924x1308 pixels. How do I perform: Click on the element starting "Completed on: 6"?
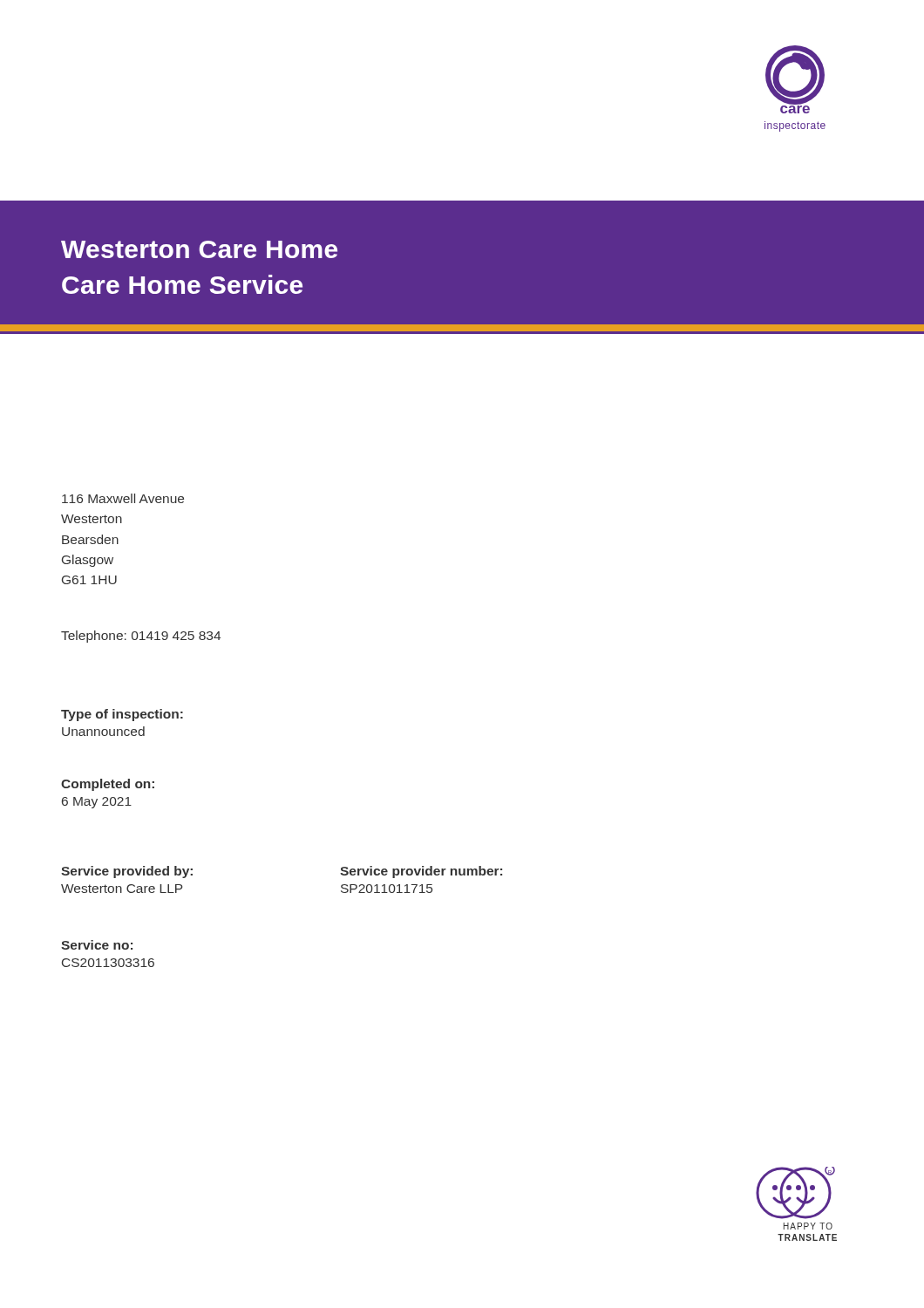coord(108,793)
